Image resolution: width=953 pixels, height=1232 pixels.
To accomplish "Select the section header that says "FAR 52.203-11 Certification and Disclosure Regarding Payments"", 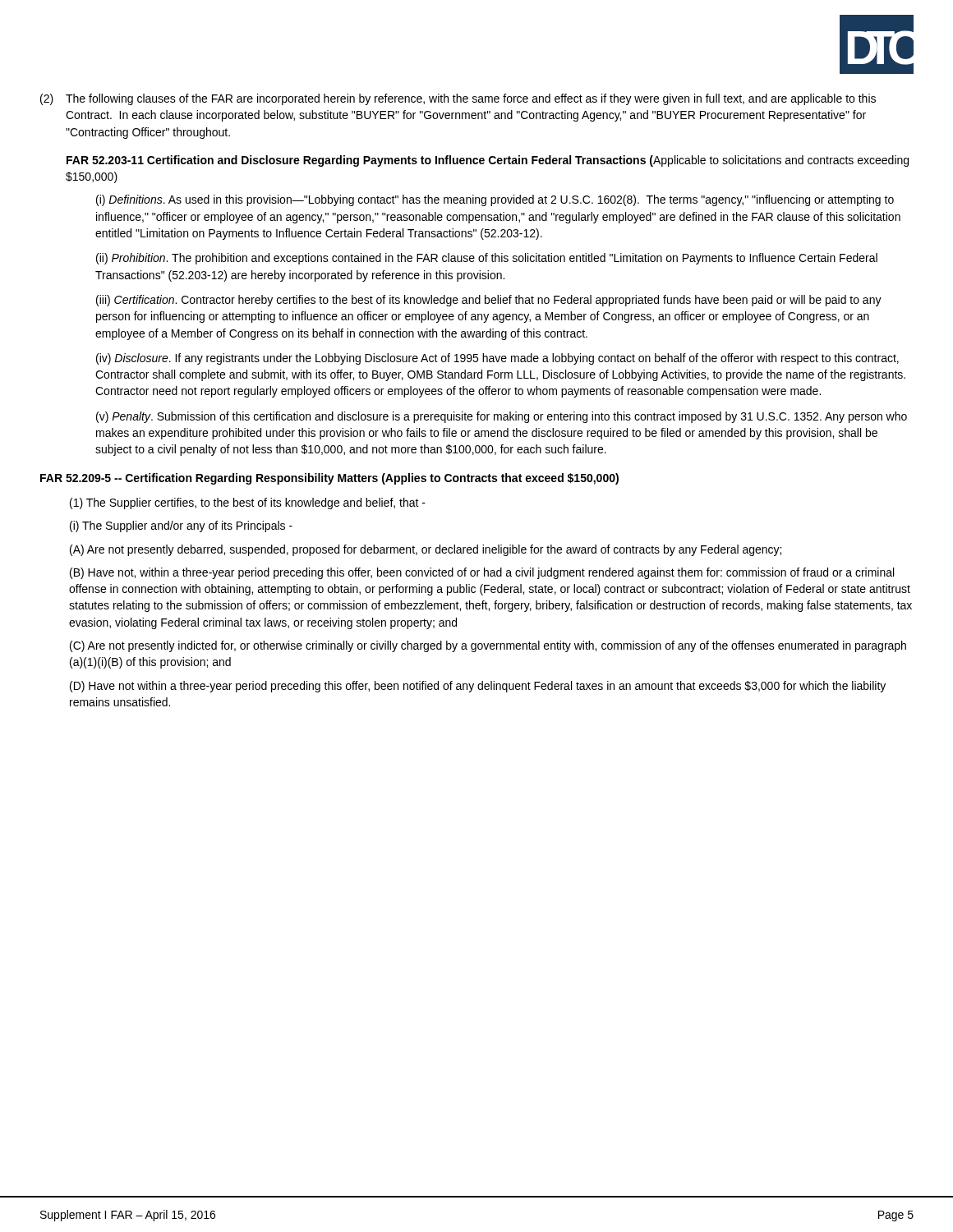I will pos(488,168).
